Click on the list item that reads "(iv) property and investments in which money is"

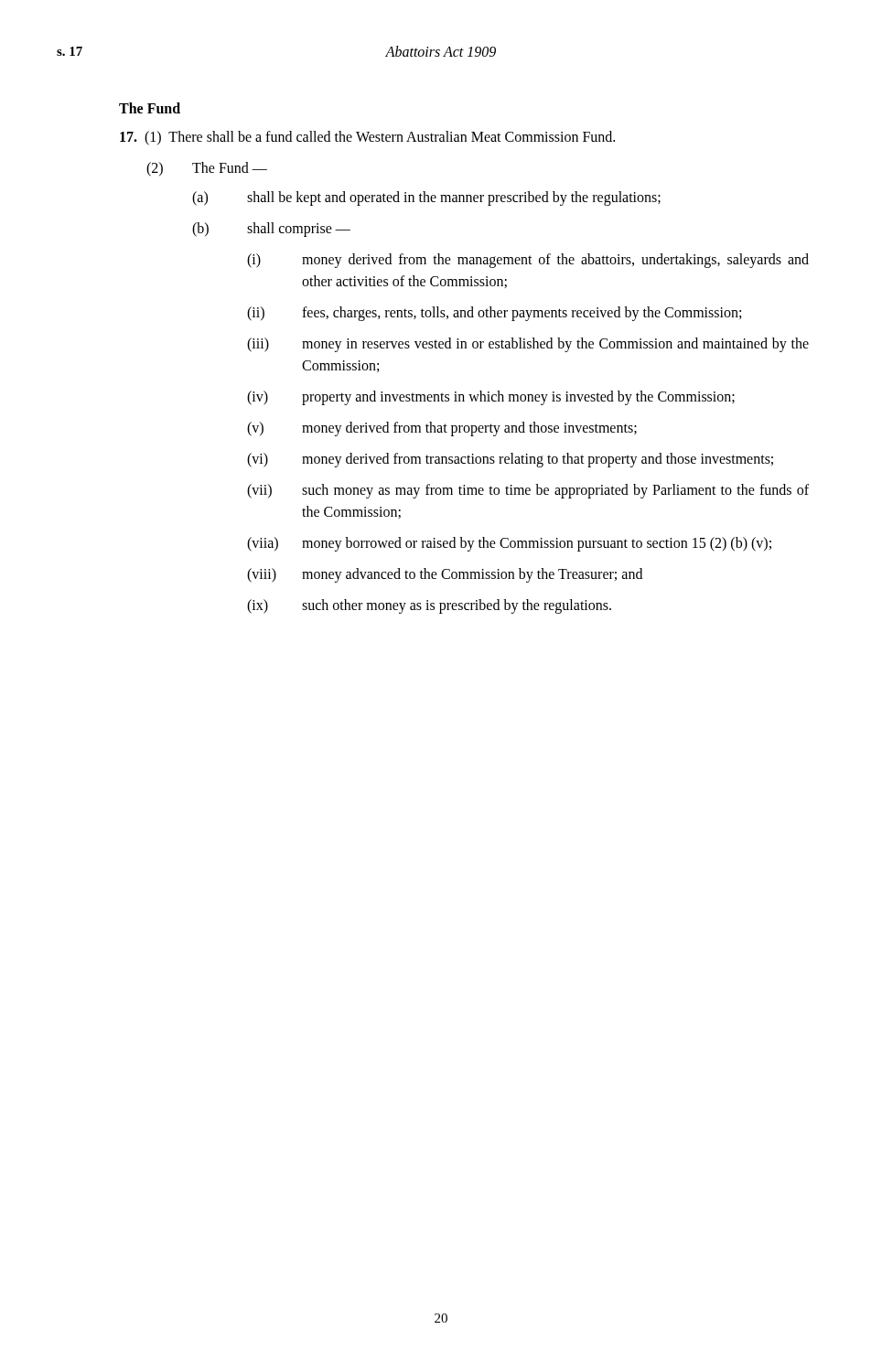[x=528, y=397]
